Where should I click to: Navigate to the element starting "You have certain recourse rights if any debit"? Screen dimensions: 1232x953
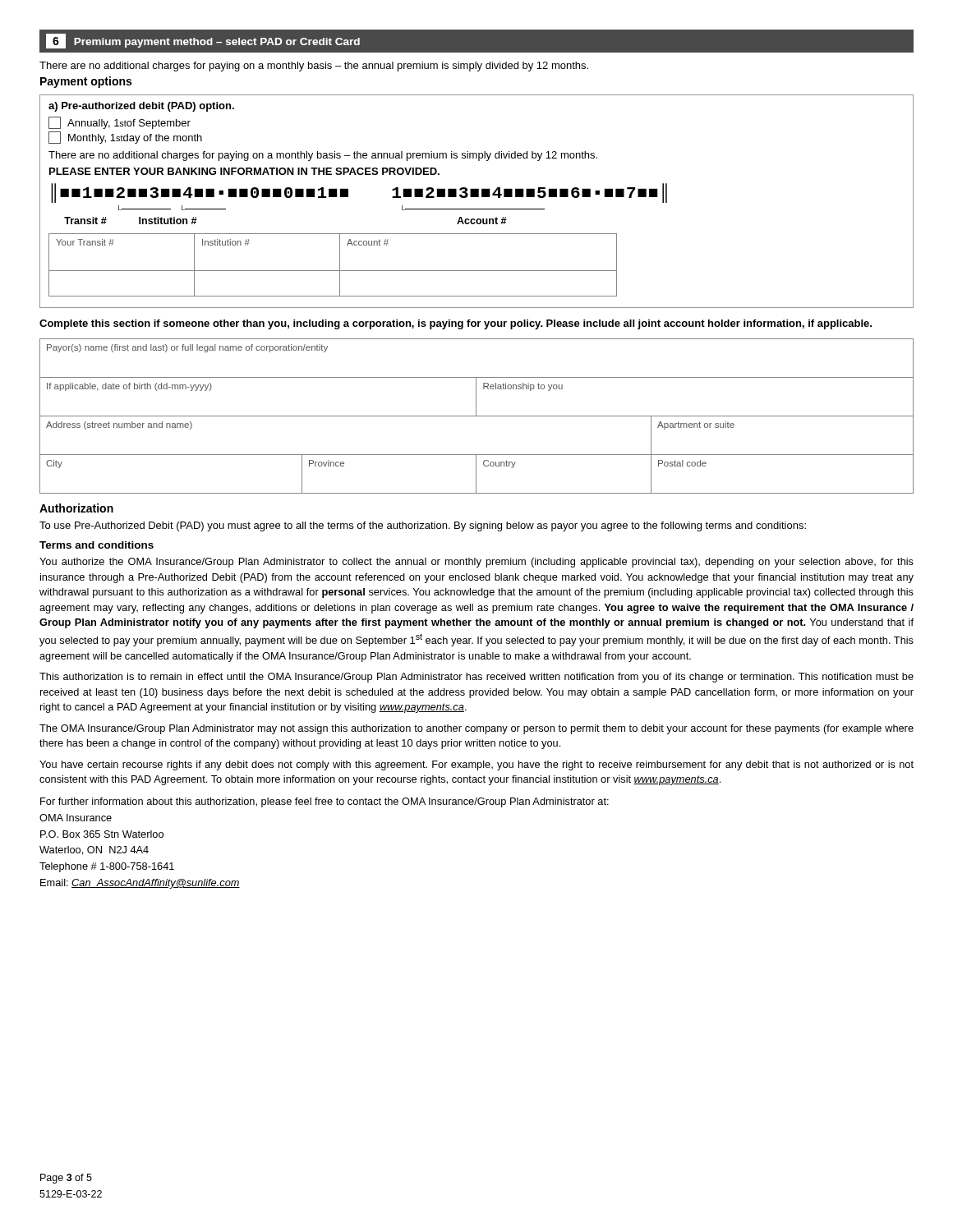coord(476,772)
